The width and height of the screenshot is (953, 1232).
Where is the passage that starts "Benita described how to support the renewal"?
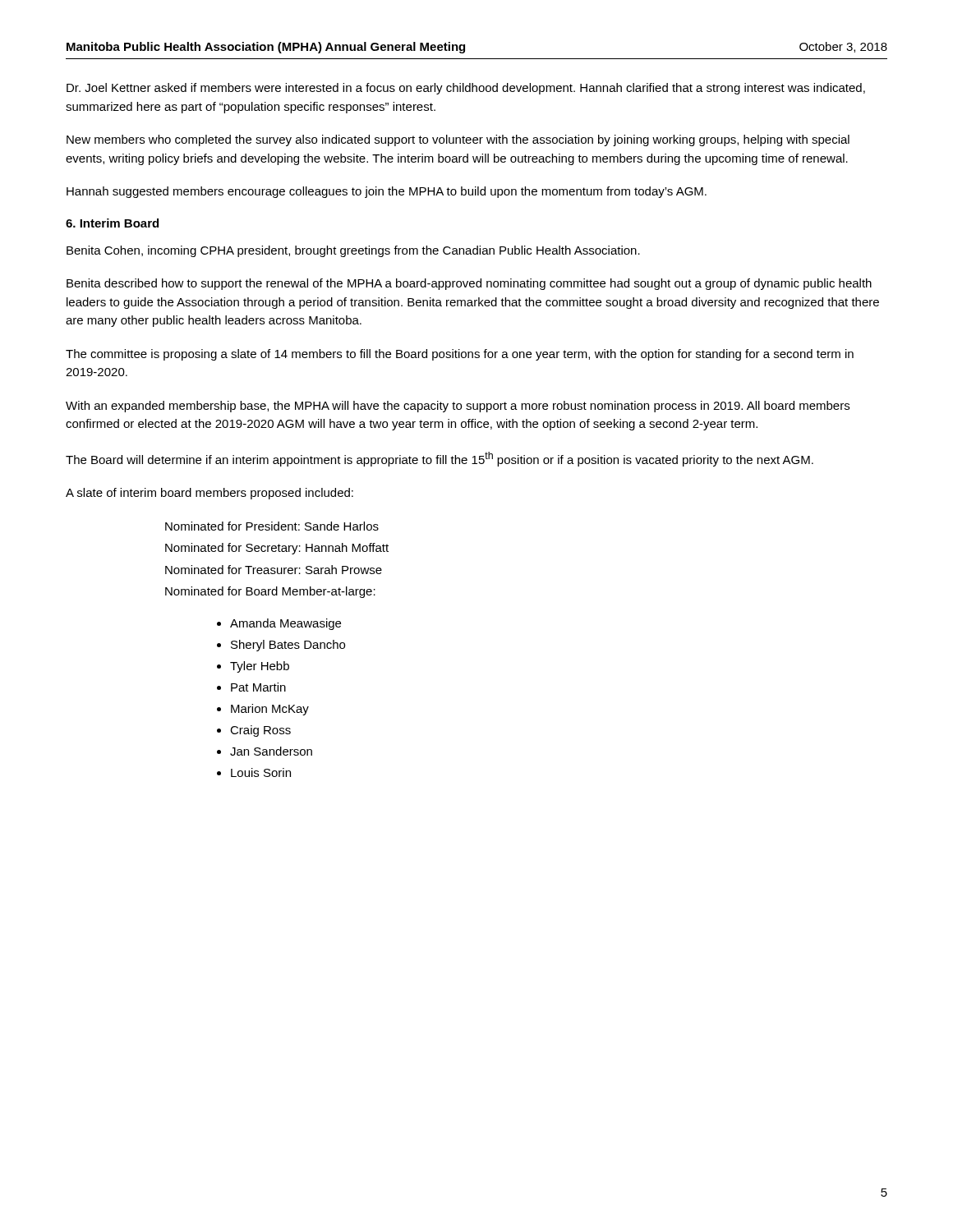point(473,301)
